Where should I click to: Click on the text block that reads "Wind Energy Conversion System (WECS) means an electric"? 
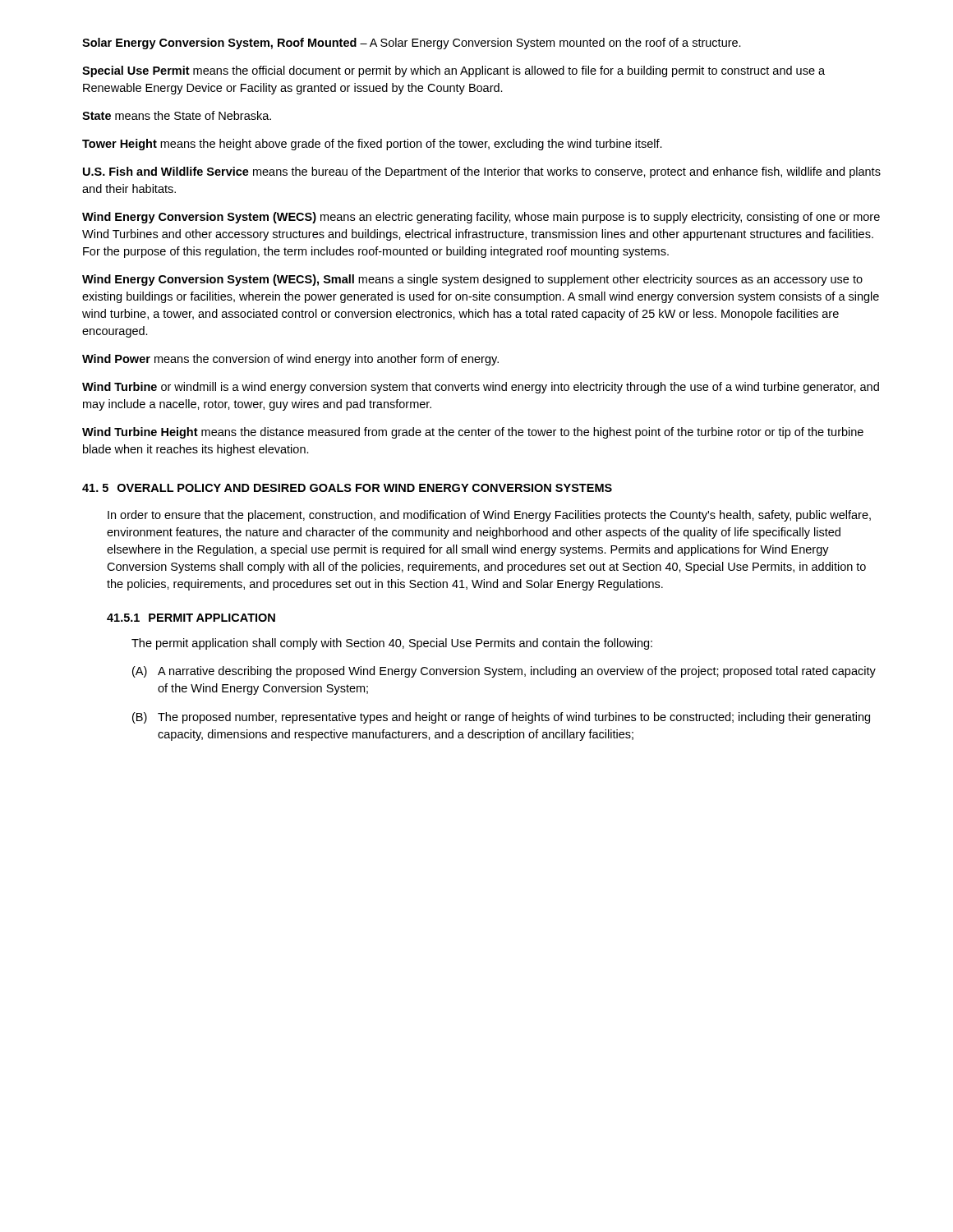tap(481, 234)
